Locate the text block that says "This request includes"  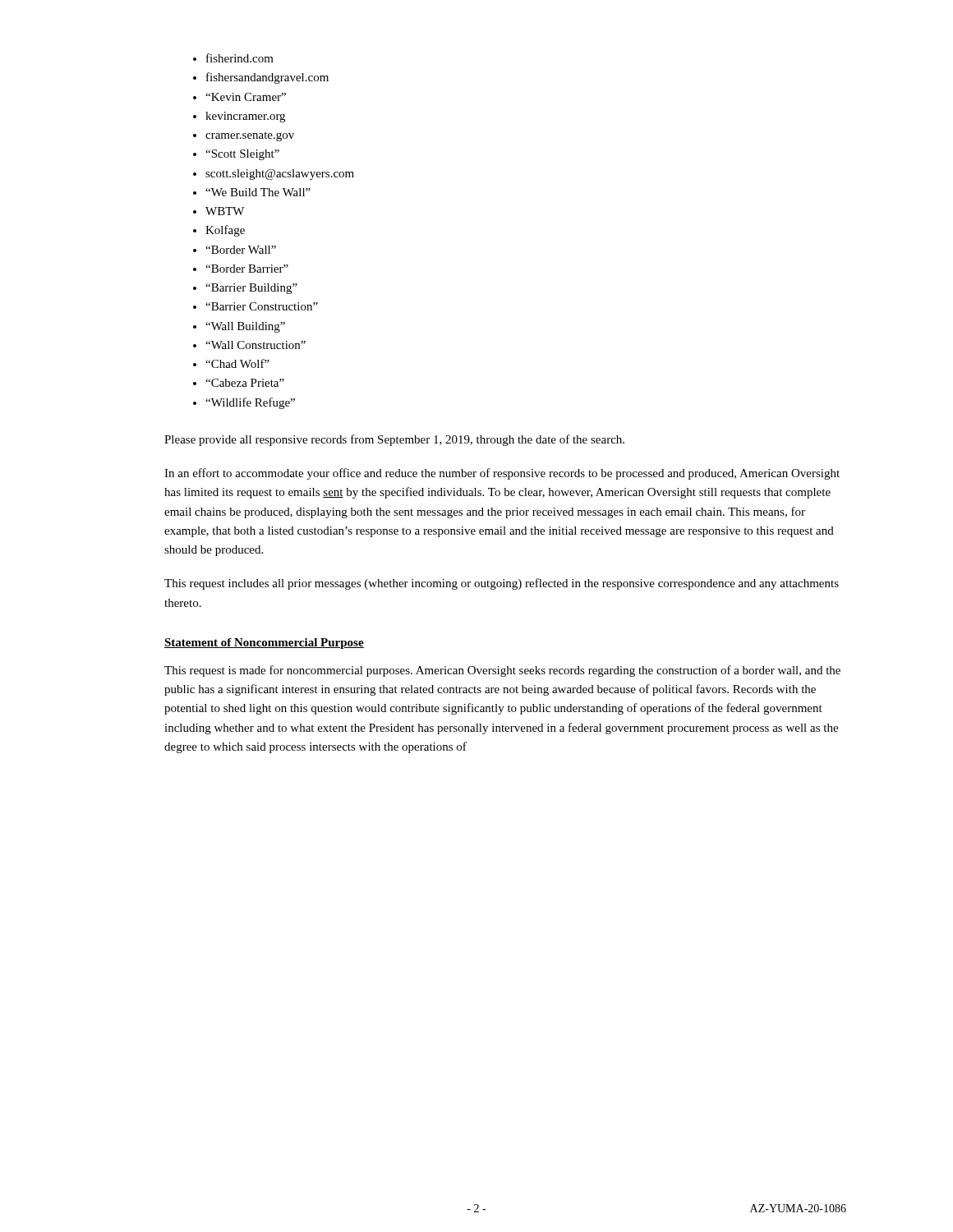(502, 593)
